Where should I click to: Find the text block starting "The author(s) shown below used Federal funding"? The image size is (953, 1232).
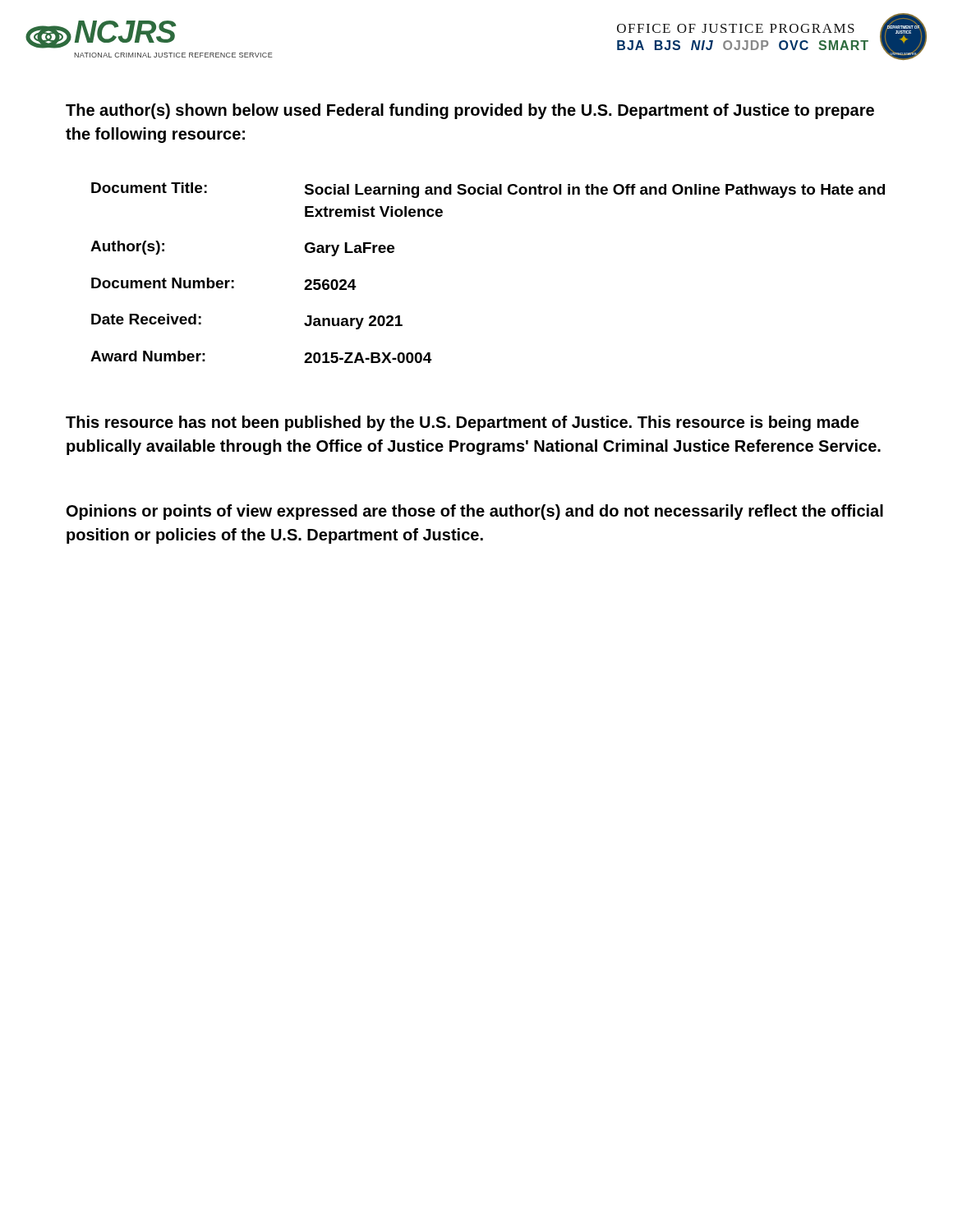(470, 122)
